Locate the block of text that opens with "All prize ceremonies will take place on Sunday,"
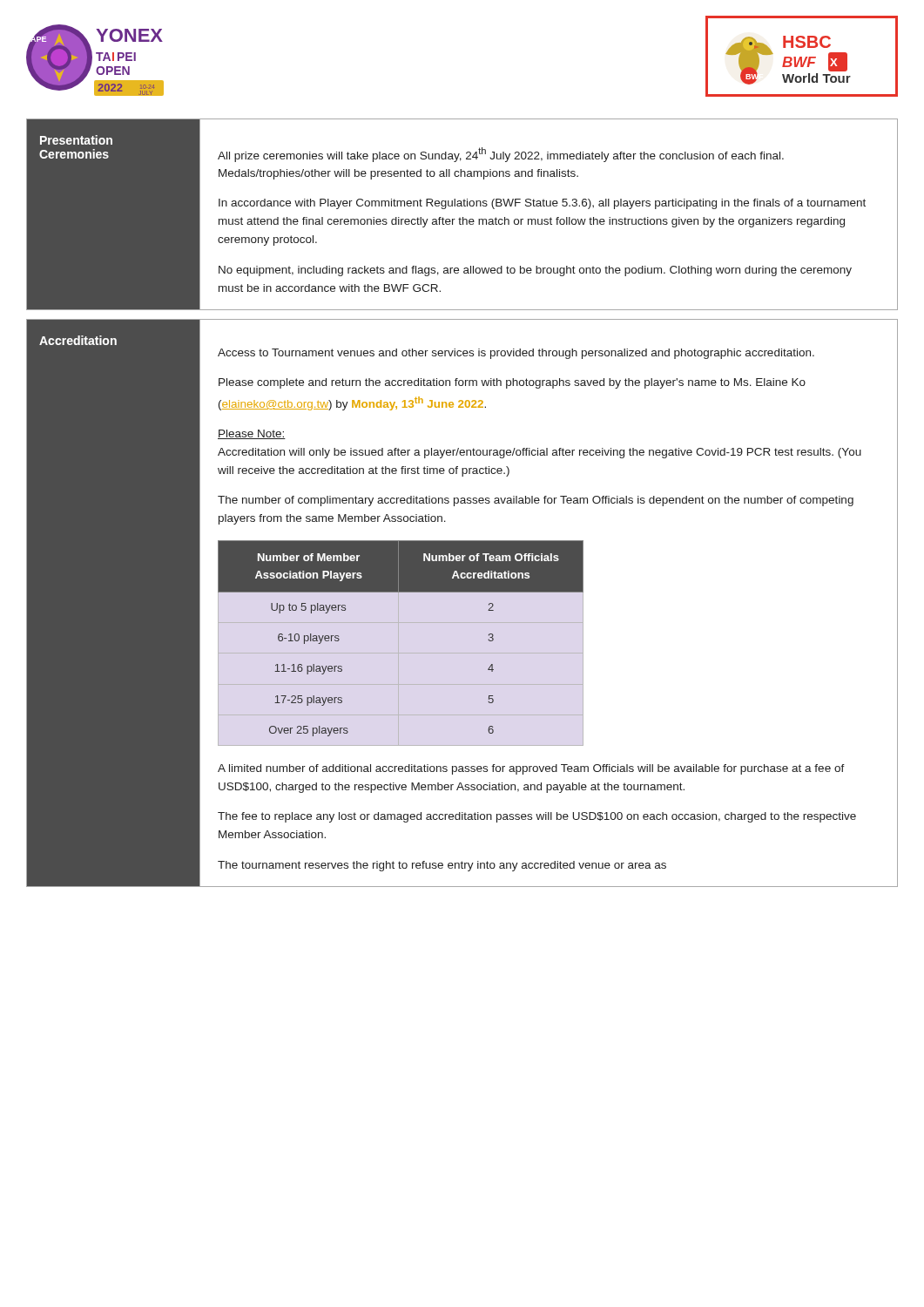Image resolution: width=924 pixels, height=1307 pixels. [x=549, y=220]
